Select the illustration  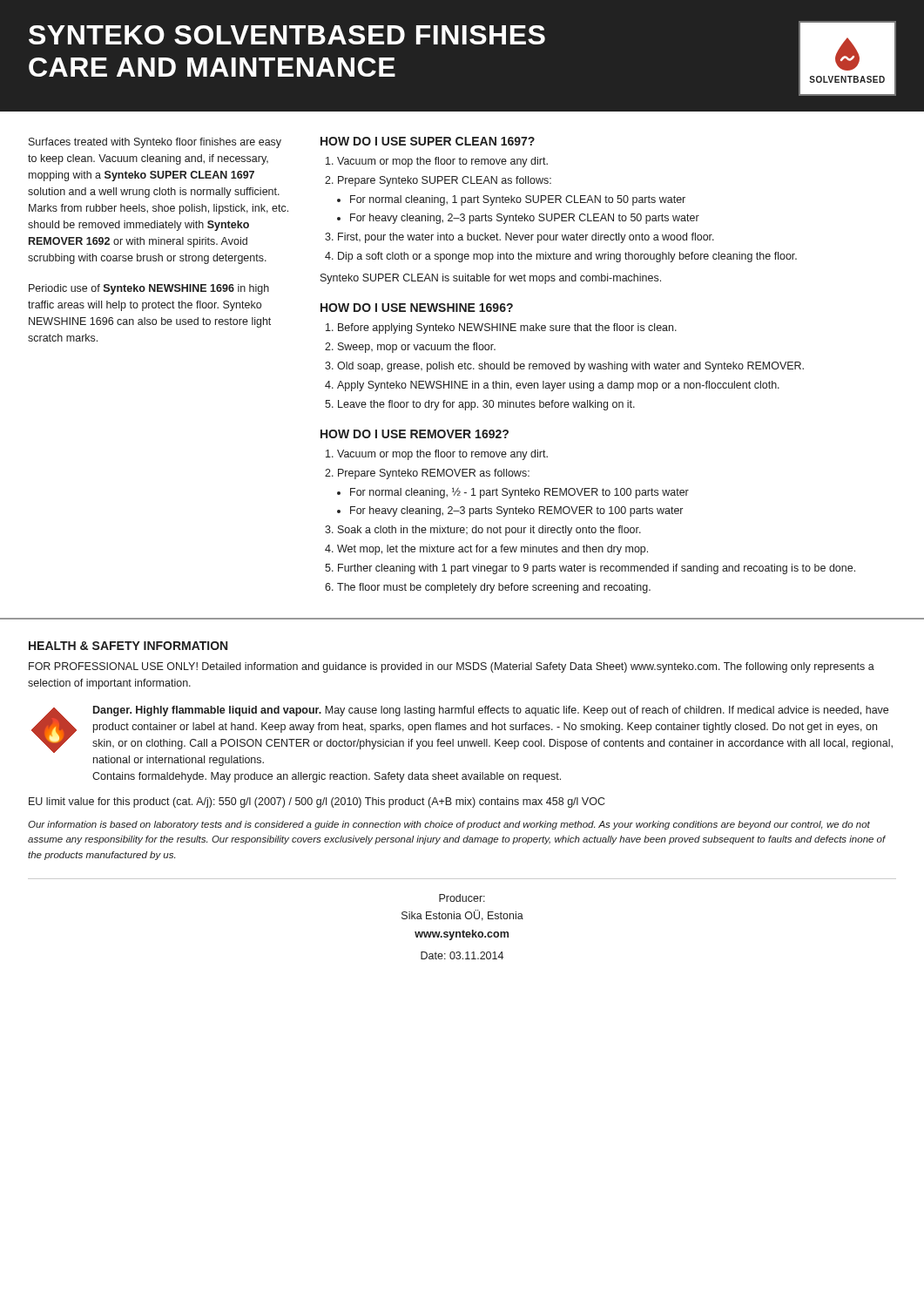click(54, 732)
